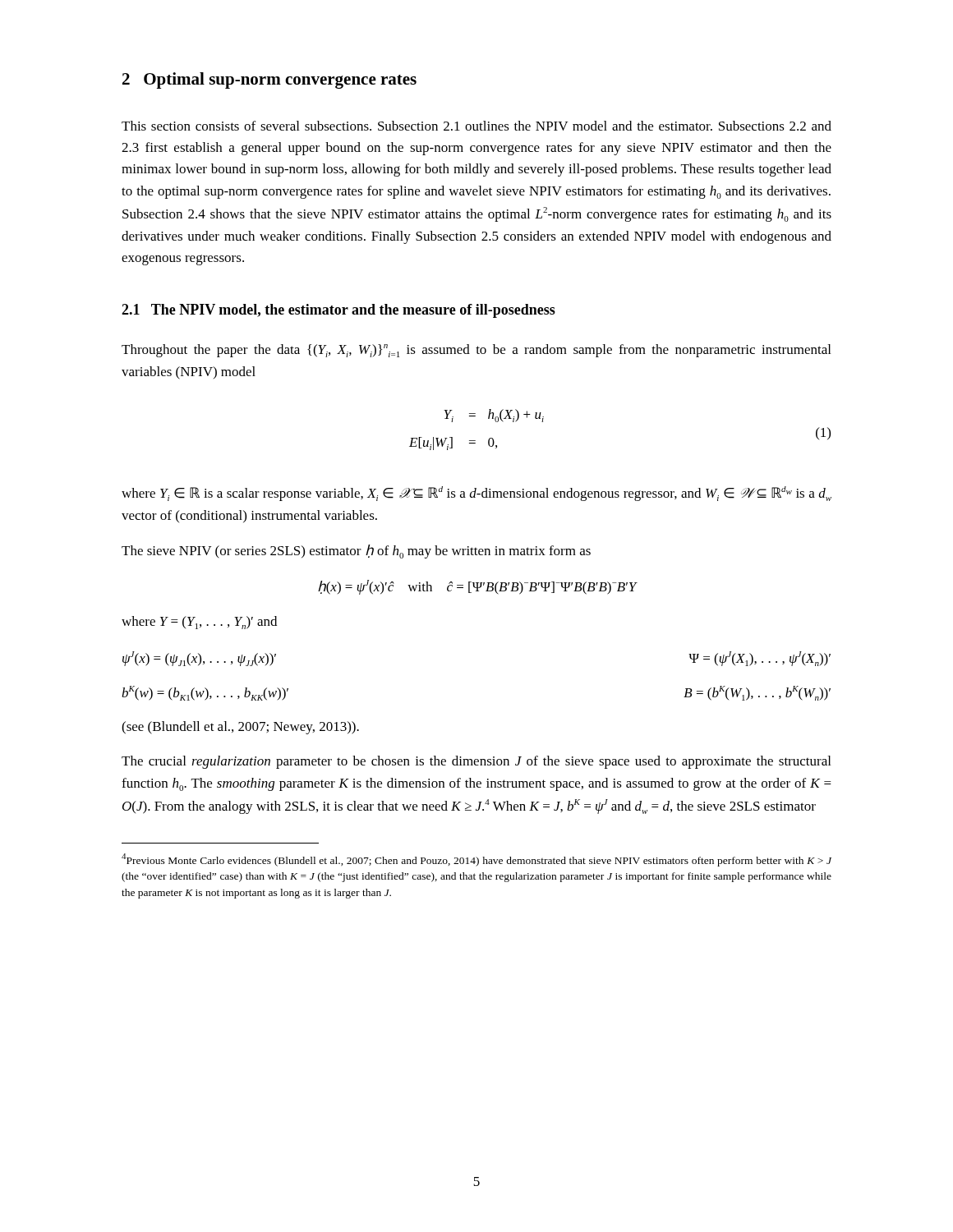This screenshot has height=1232, width=953.
Task: Locate the formula that reads "Yi = h0(Xi) + ui E[ui|Wi] ="
Action: [476, 433]
